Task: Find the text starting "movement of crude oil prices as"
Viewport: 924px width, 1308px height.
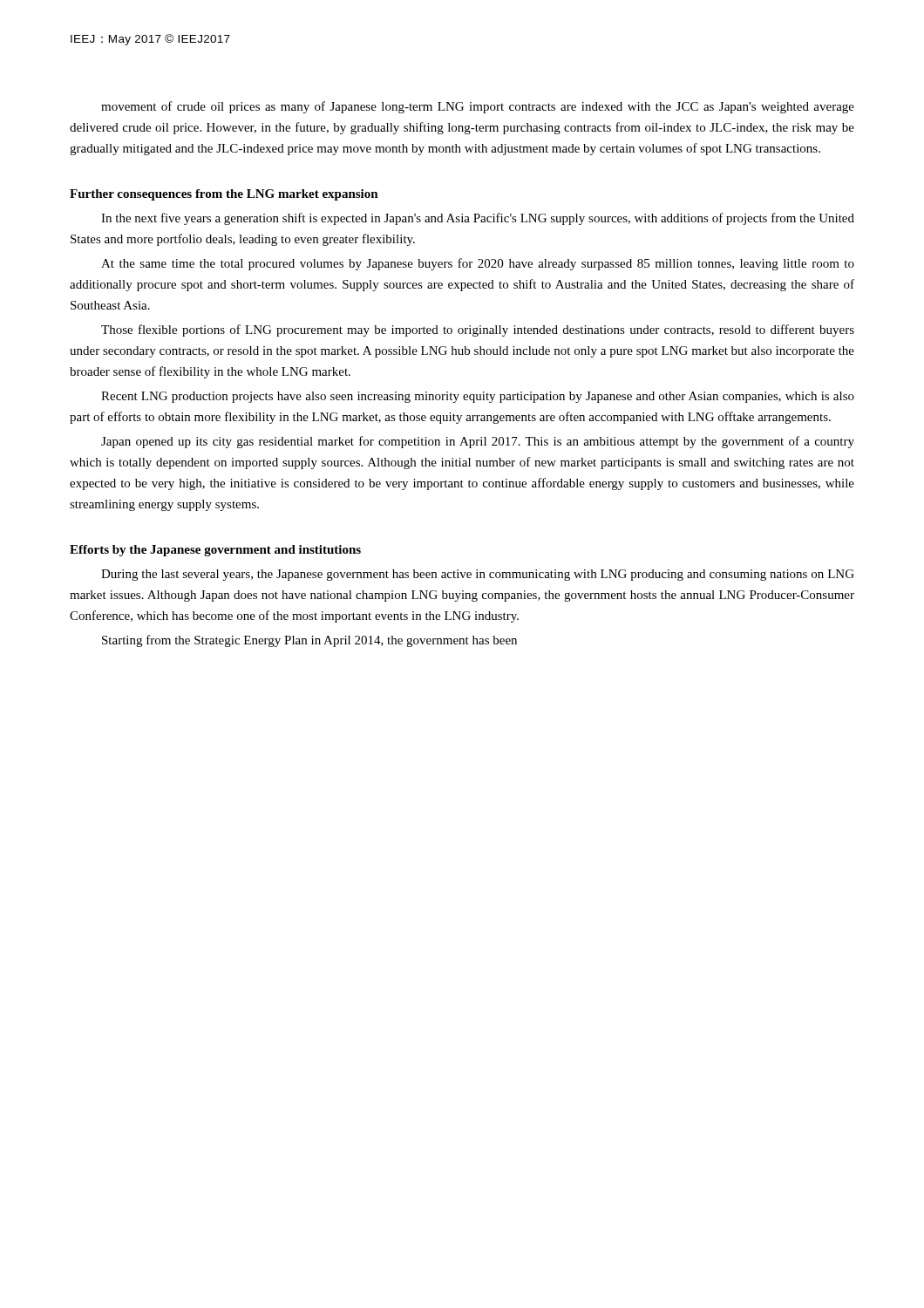Action: (462, 127)
